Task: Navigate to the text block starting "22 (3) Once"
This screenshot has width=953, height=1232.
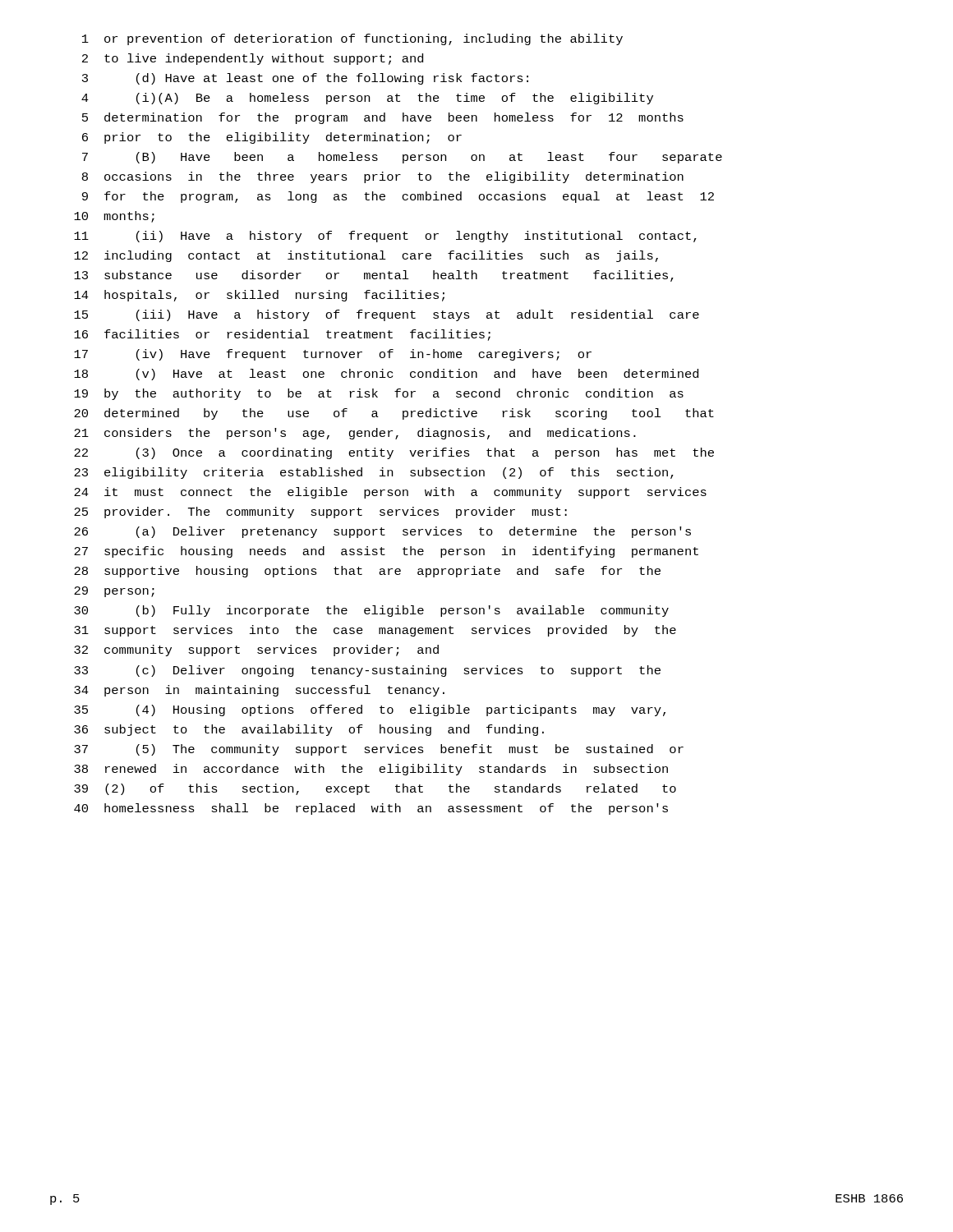Action: [476, 454]
